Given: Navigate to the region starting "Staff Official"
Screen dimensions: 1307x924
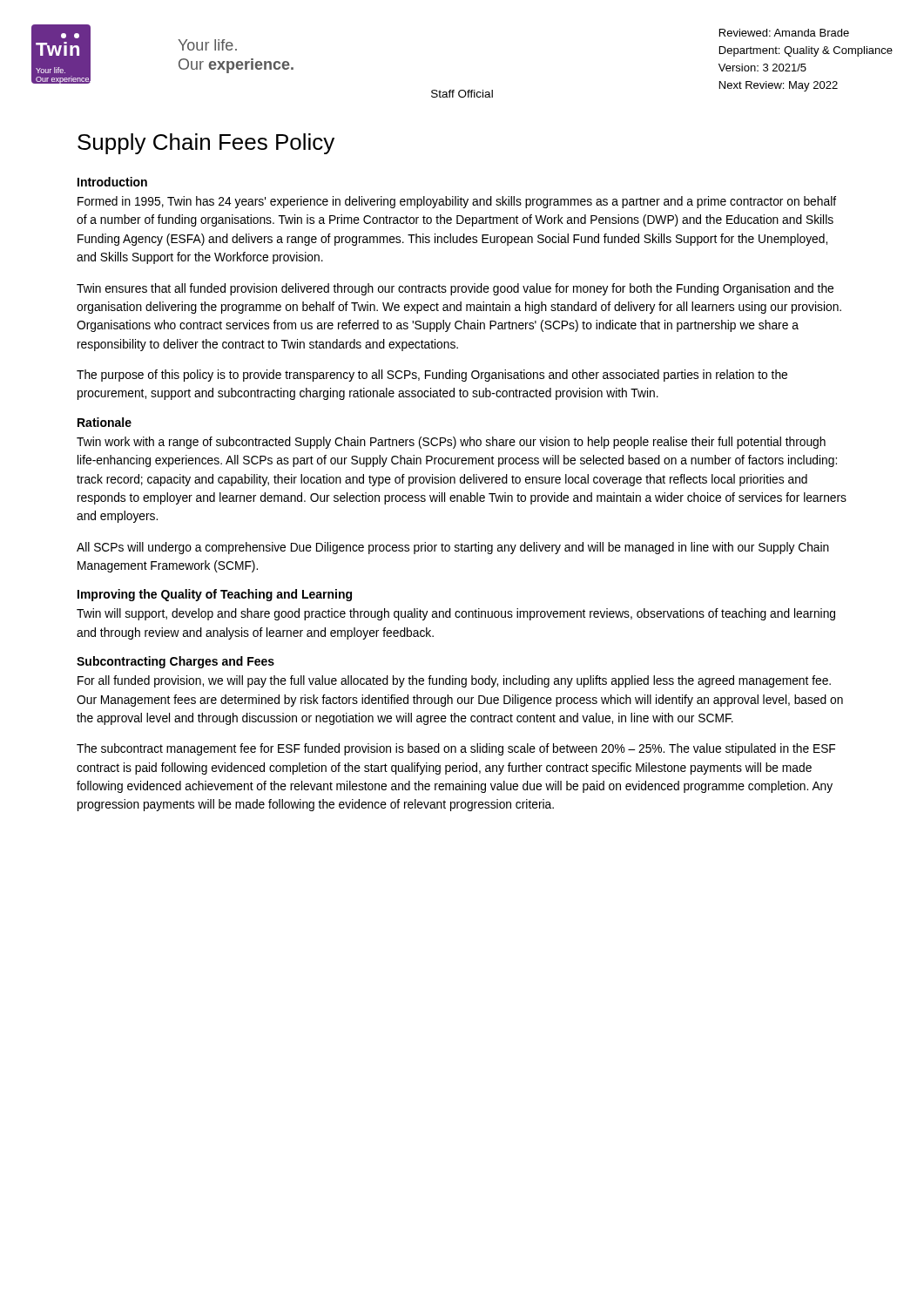Looking at the screenshot, I should (462, 94).
